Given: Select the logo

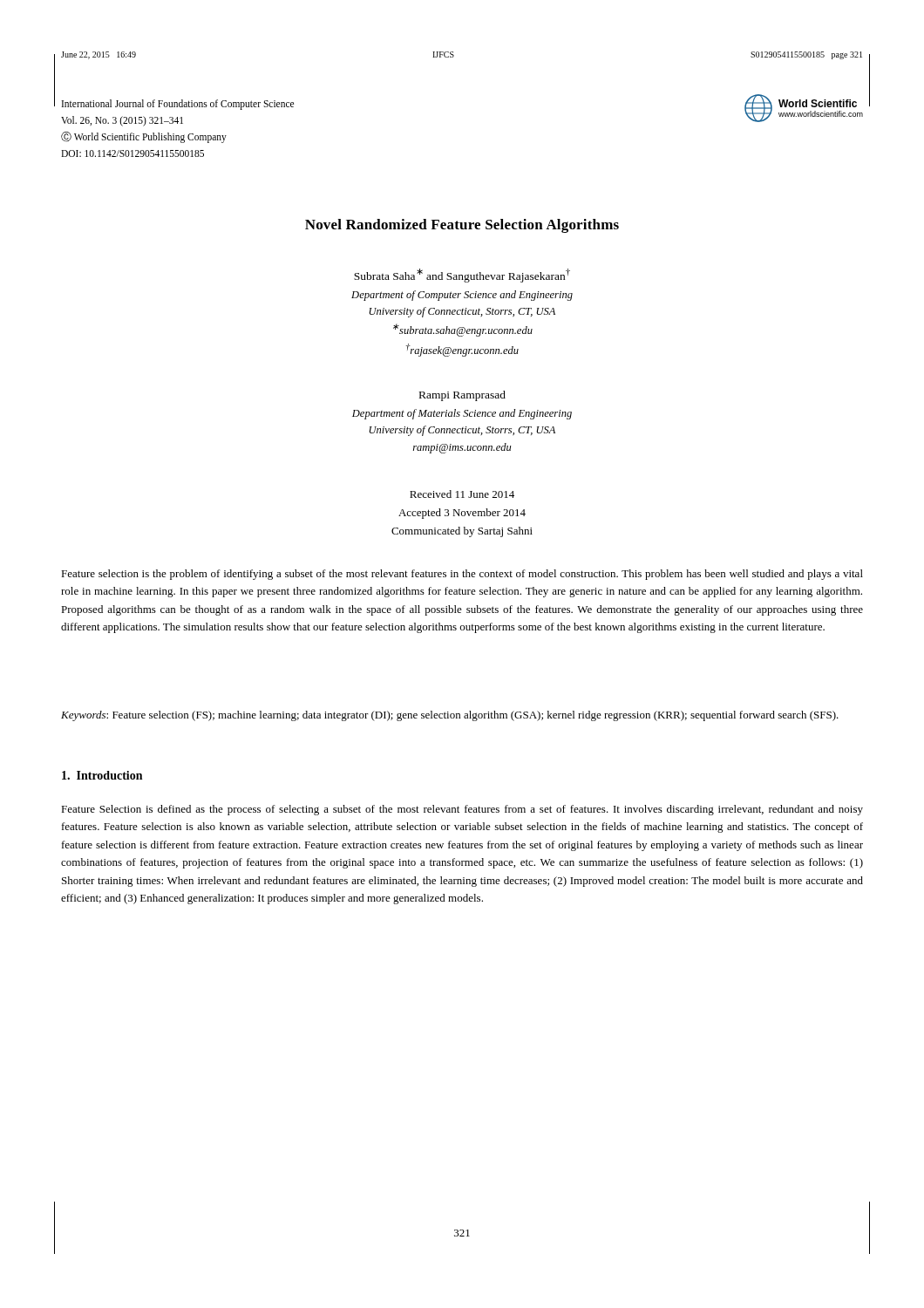Looking at the screenshot, I should click(804, 108).
